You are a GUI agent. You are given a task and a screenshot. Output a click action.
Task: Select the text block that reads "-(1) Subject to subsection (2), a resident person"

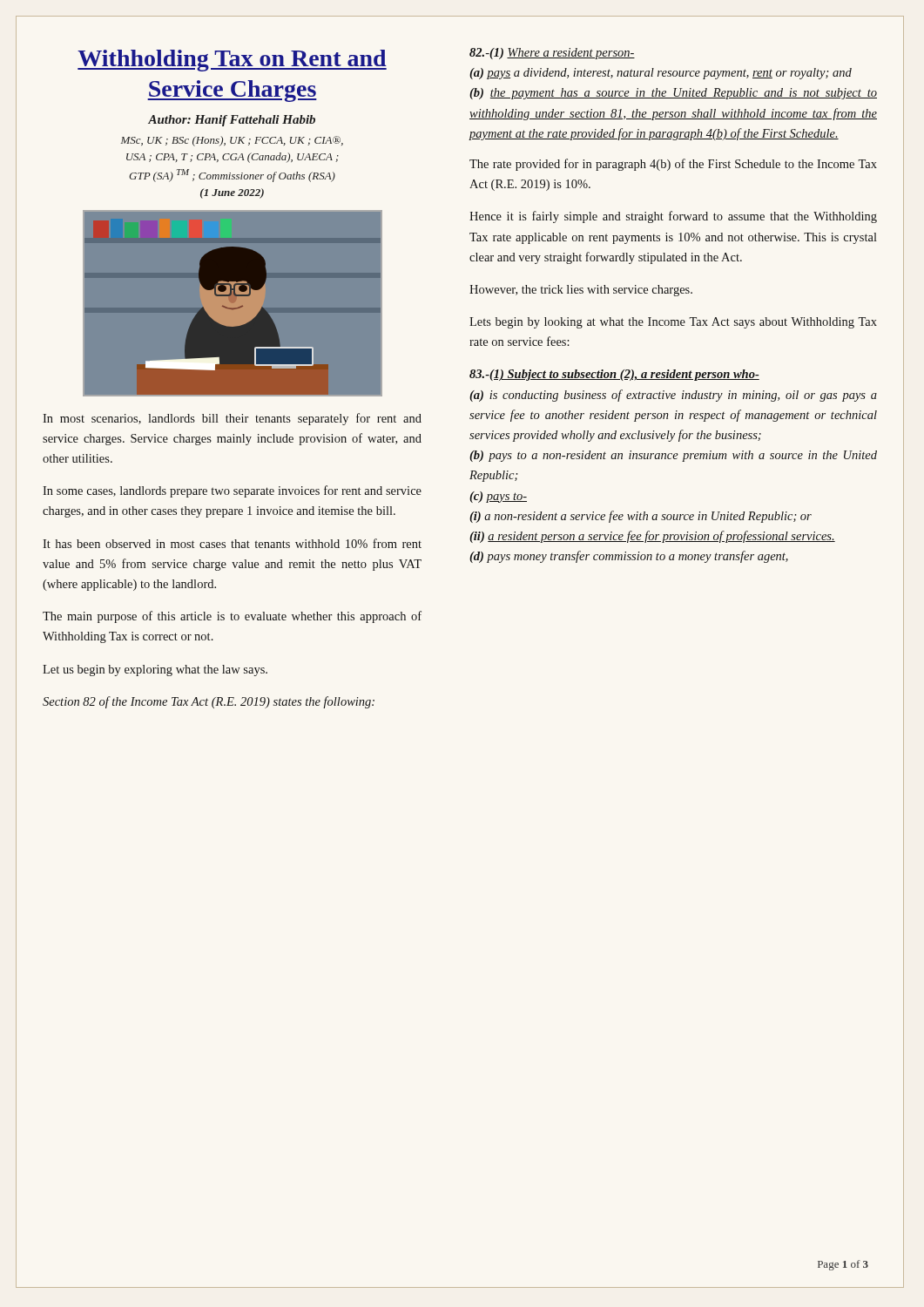click(x=673, y=465)
